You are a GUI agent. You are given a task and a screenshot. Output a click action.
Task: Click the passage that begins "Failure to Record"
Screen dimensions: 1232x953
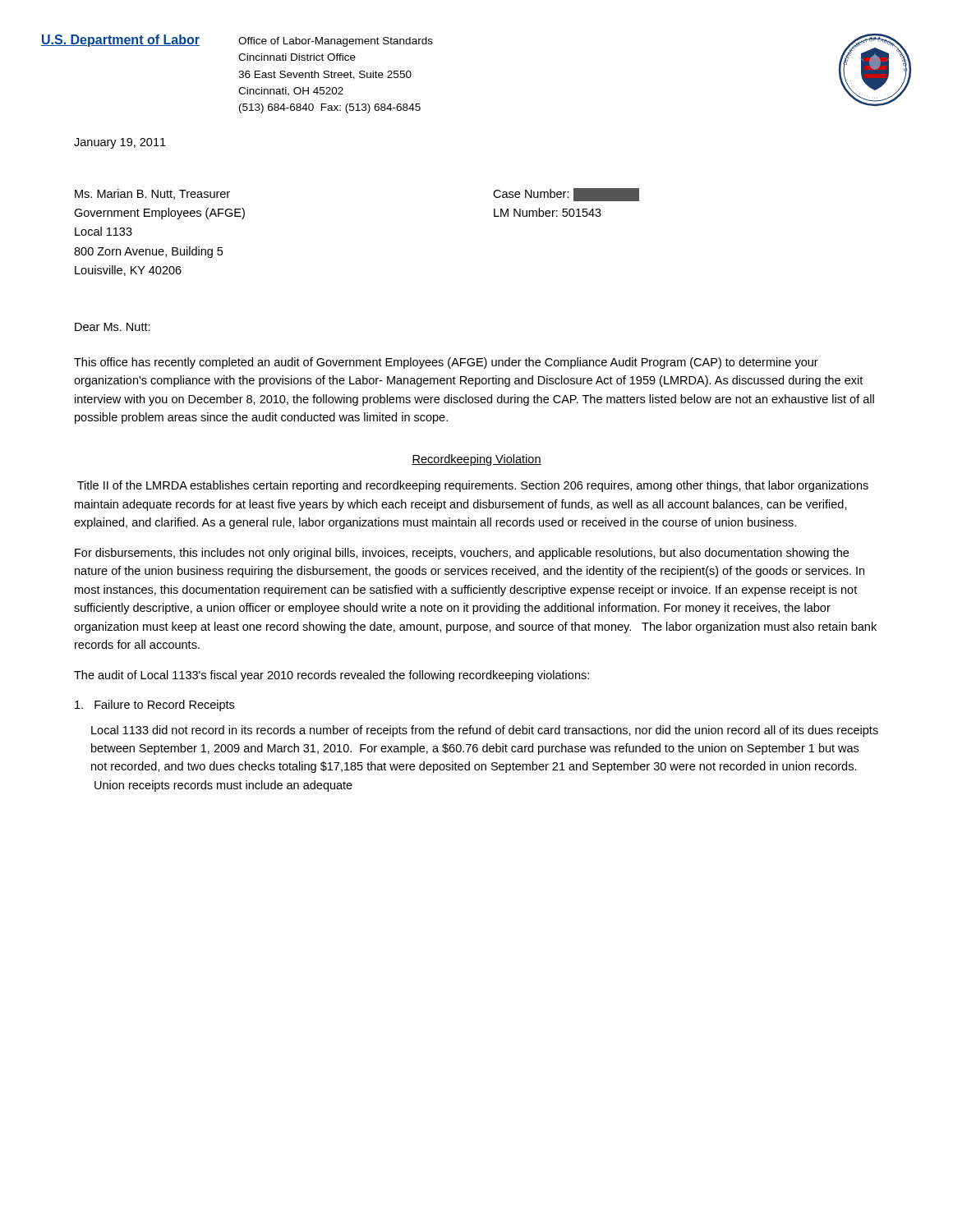coord(154,705)
